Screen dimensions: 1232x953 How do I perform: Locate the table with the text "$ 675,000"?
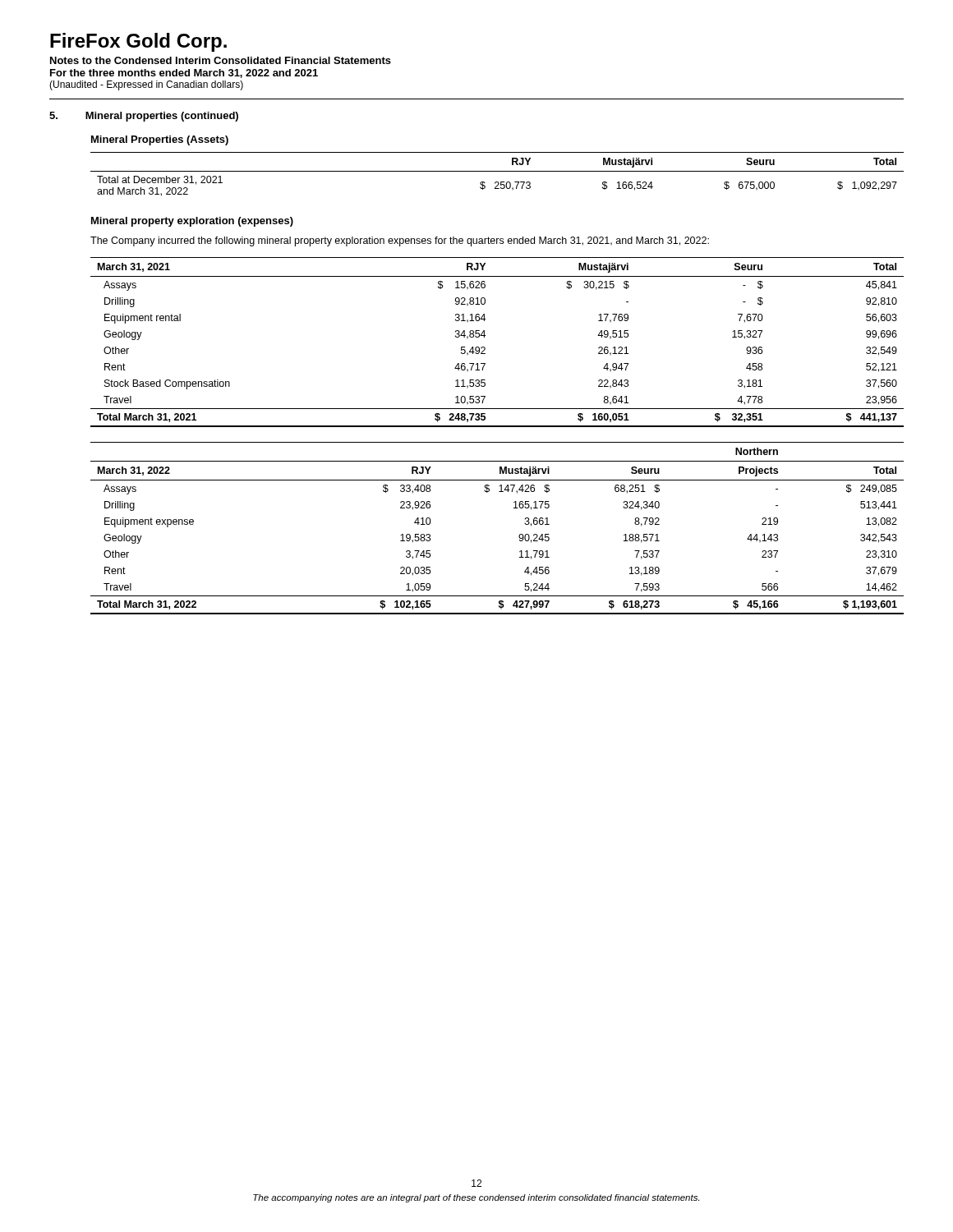point(497,176)
